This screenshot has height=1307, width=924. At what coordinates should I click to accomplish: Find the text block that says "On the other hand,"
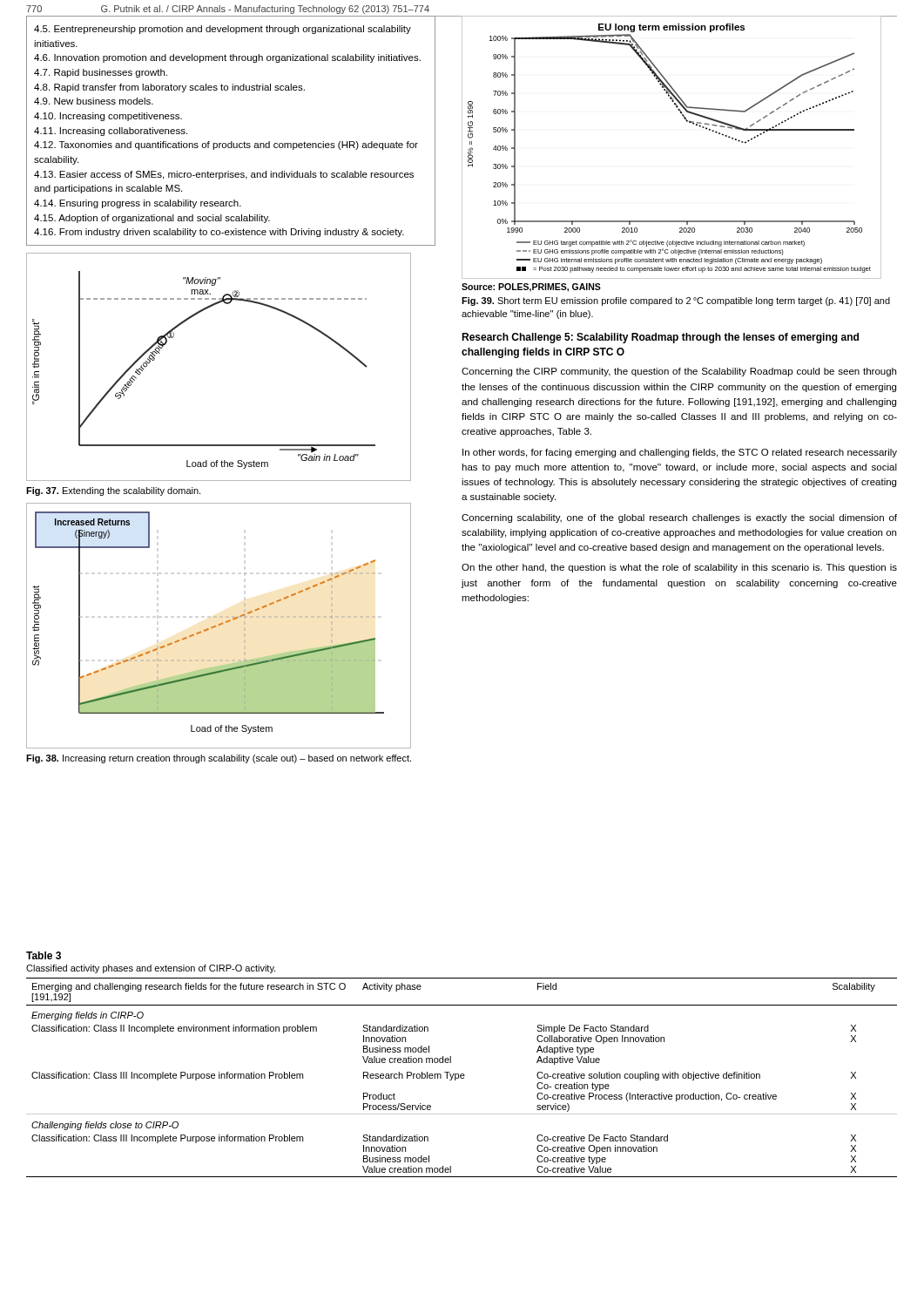[679, 583]
